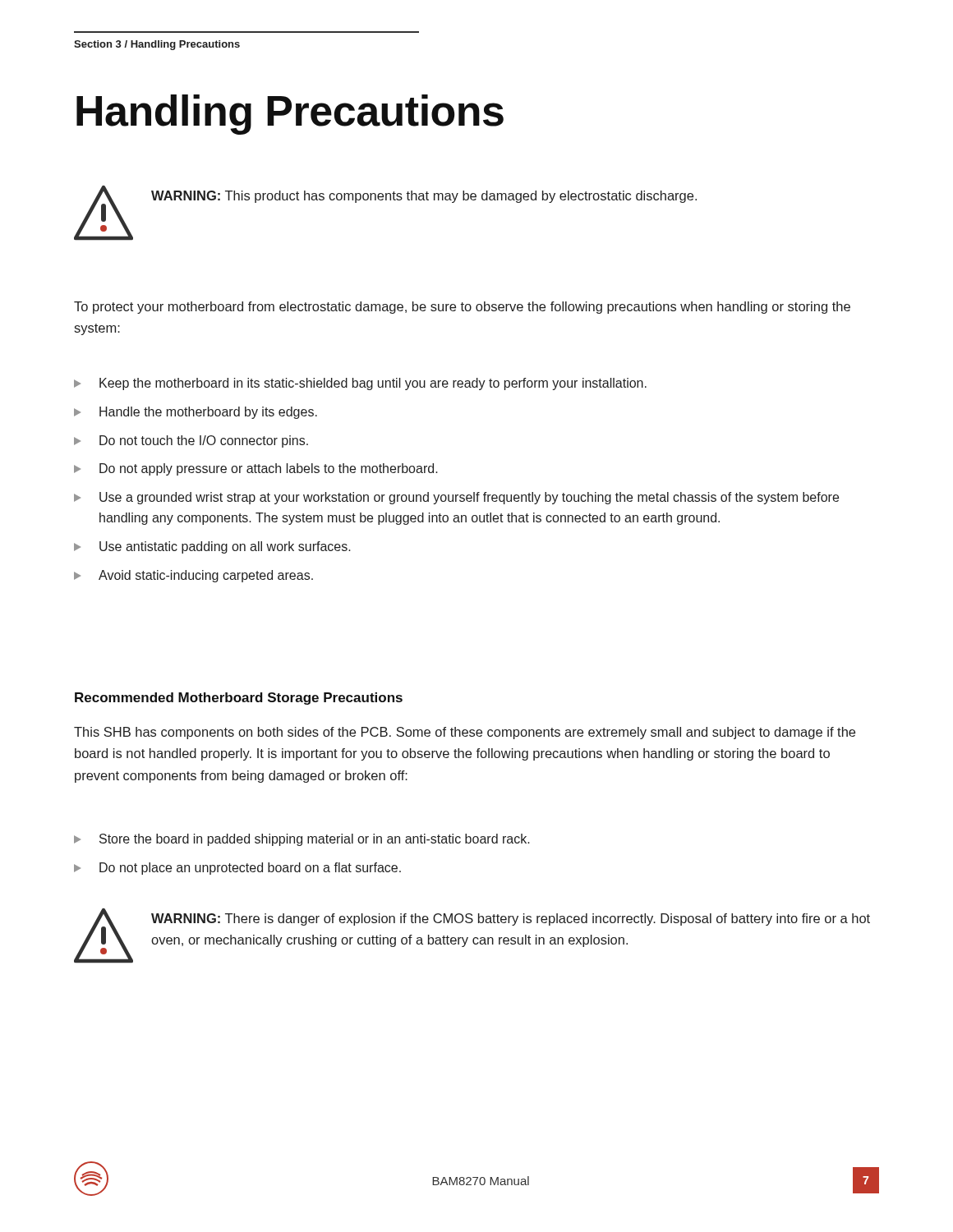953x1232 pixels.
Task: Where is the passage that starts "Store the board in padded shipping material or"?
Action: (476, 840)
